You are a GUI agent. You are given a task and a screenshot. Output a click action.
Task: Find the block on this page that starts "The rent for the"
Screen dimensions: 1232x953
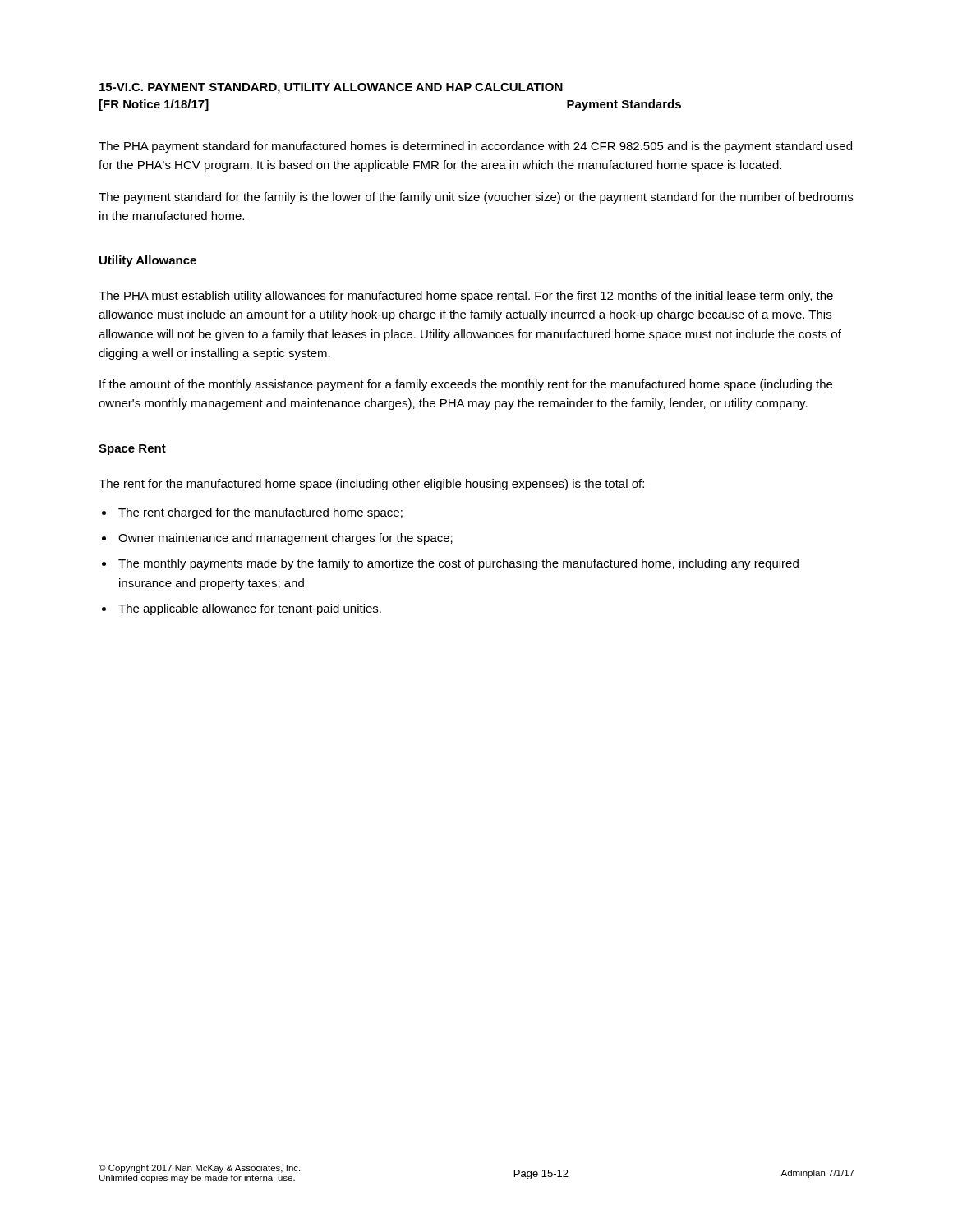(x=476, y=483)
